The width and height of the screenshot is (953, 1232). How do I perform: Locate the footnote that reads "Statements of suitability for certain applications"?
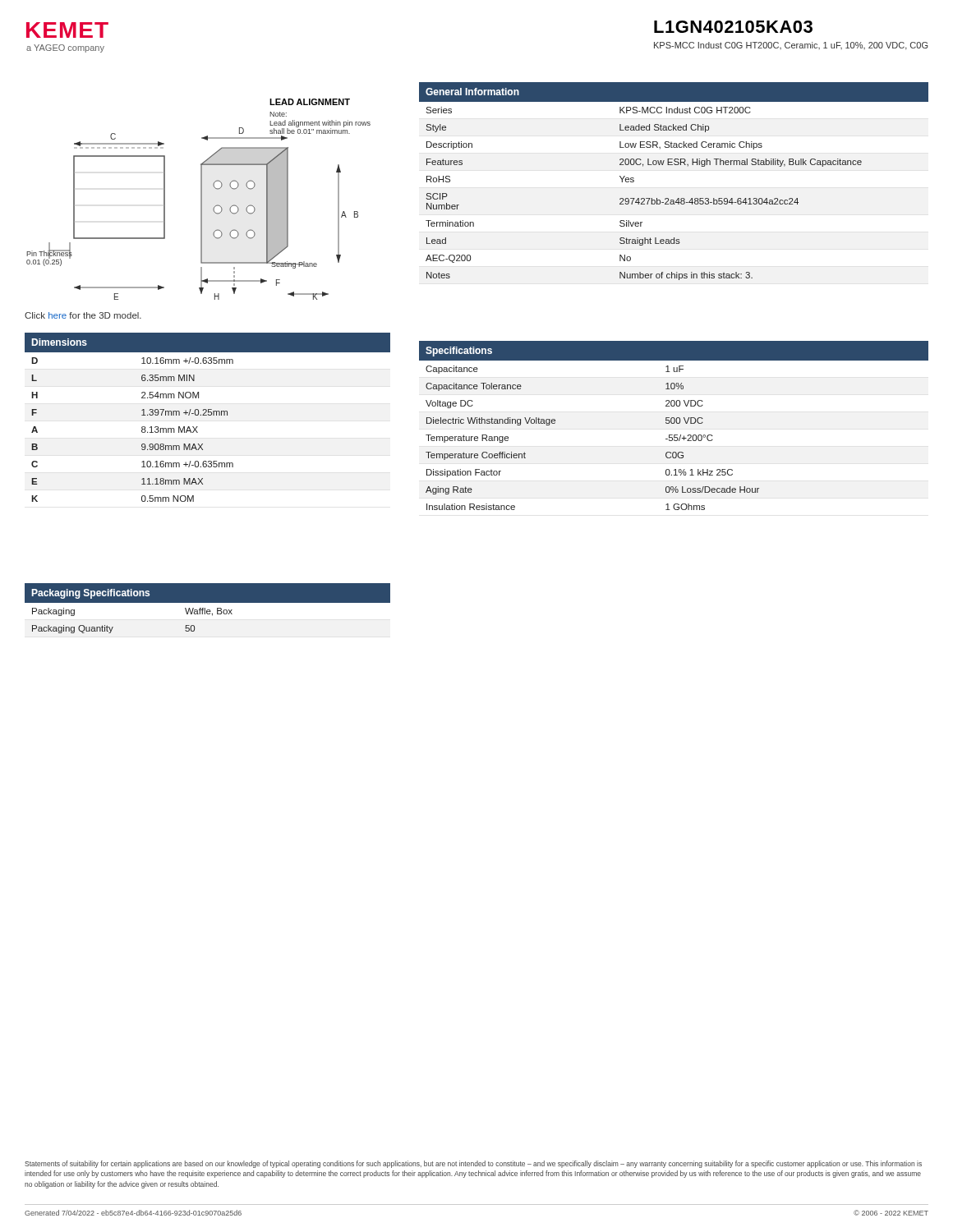point(473,1174)
